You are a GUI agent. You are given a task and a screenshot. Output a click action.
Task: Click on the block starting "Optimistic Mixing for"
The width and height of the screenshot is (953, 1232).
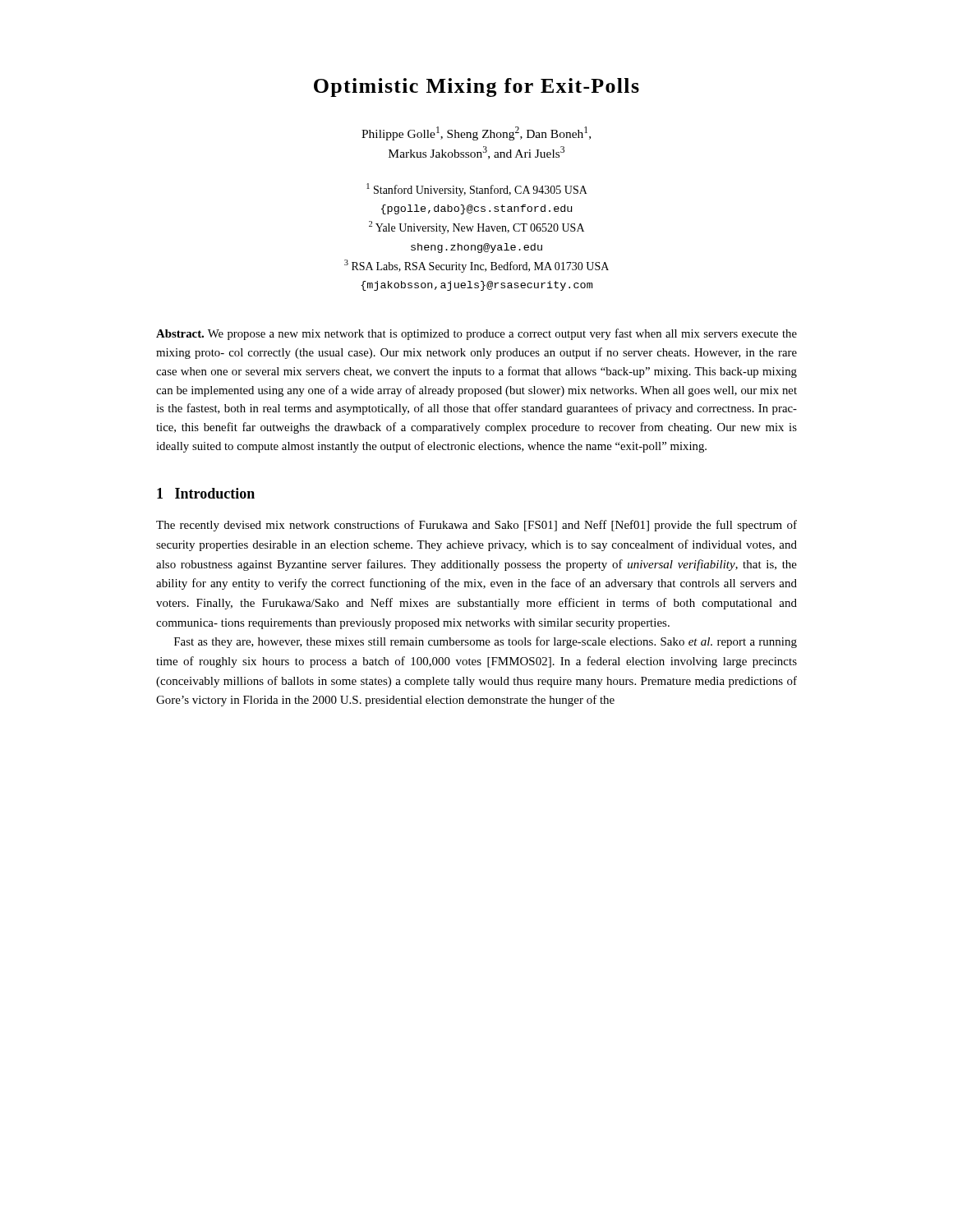click(x=476, y=86)
